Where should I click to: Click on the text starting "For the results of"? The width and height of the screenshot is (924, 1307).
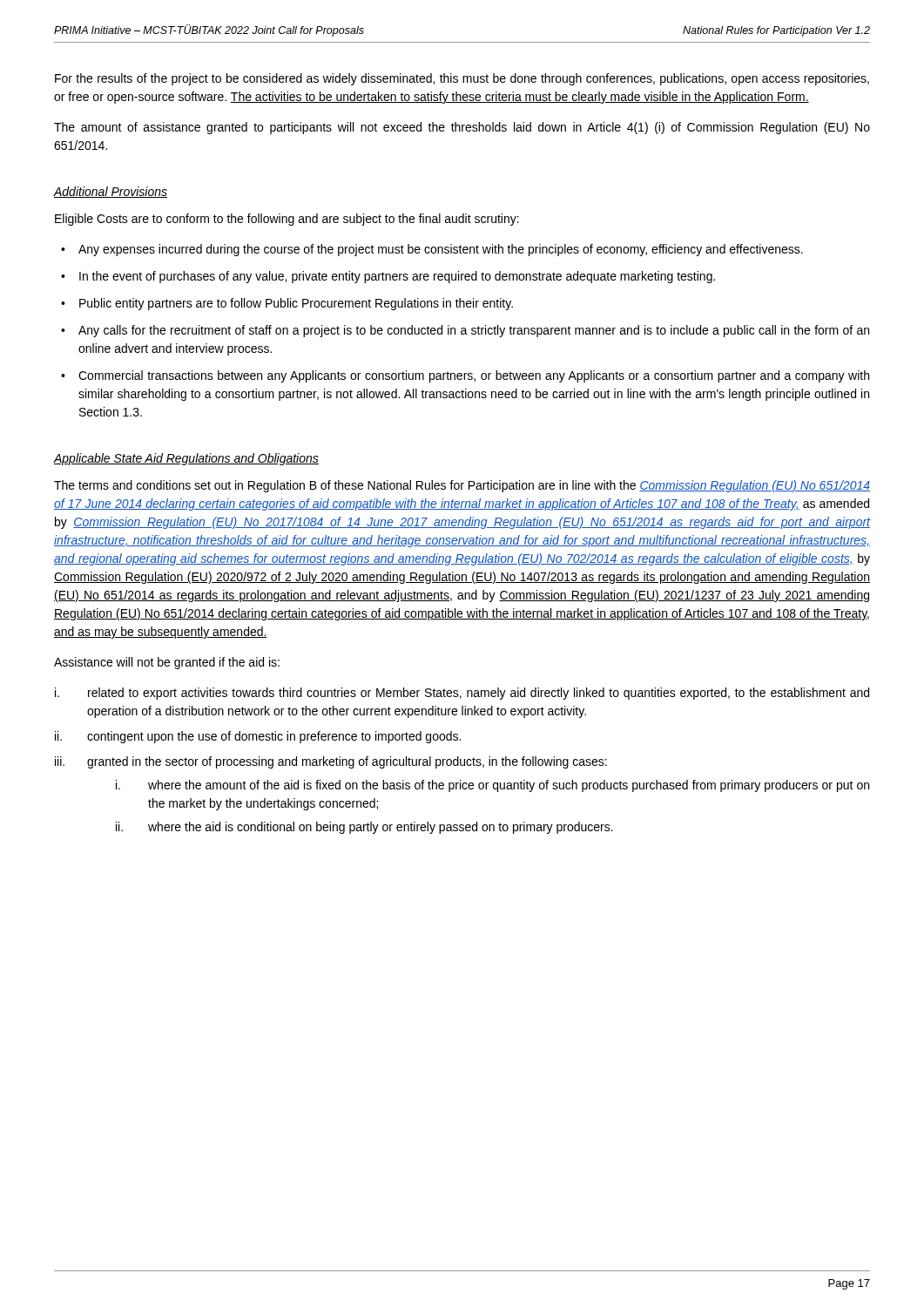[462, 88]
